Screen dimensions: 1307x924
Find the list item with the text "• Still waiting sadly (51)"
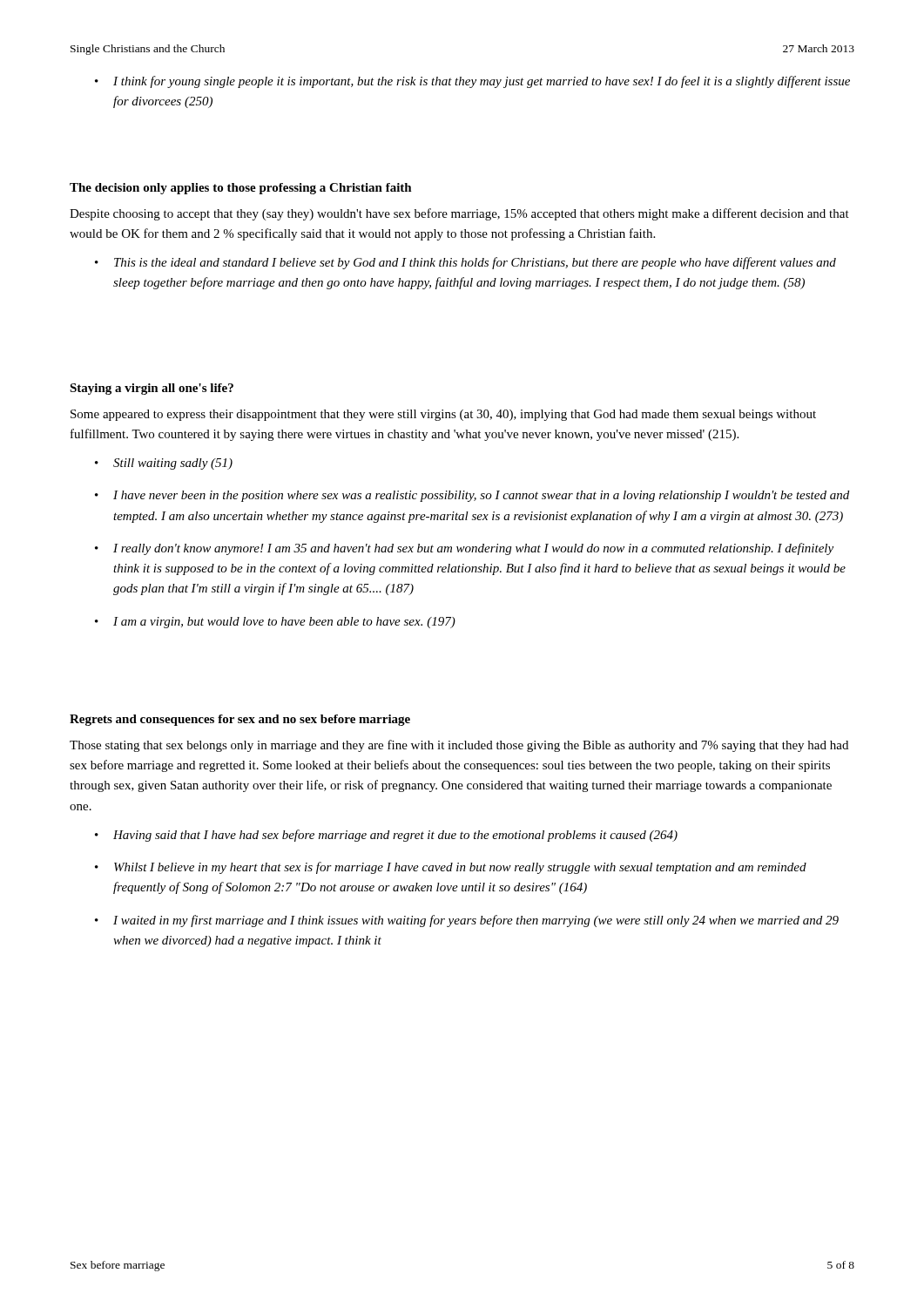click(x=164, y=464)
